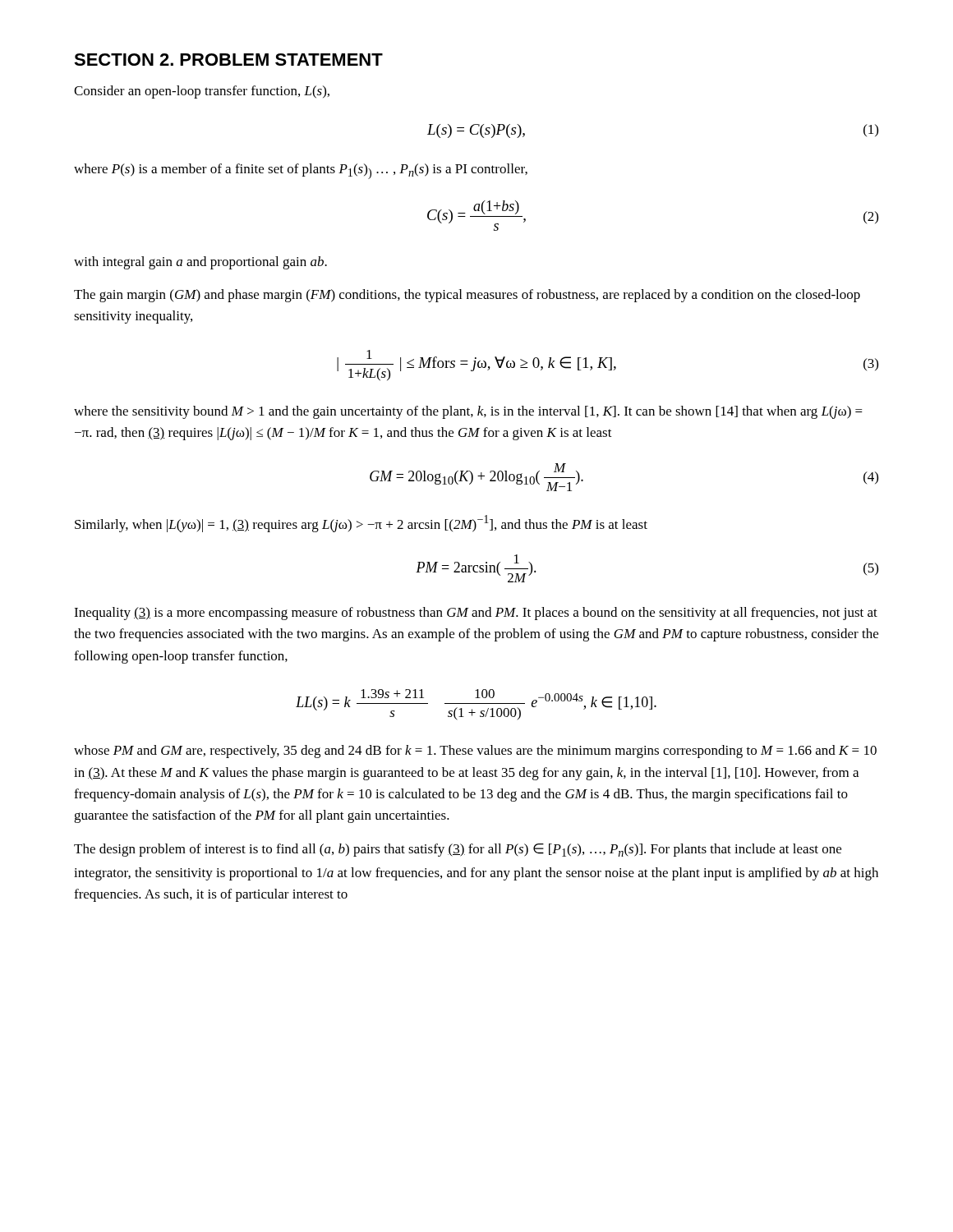953x1232 pixels.
Task: Find the formula that reads "L(s) = C(s)P(s),"
Action: click(x=478, y=132)
